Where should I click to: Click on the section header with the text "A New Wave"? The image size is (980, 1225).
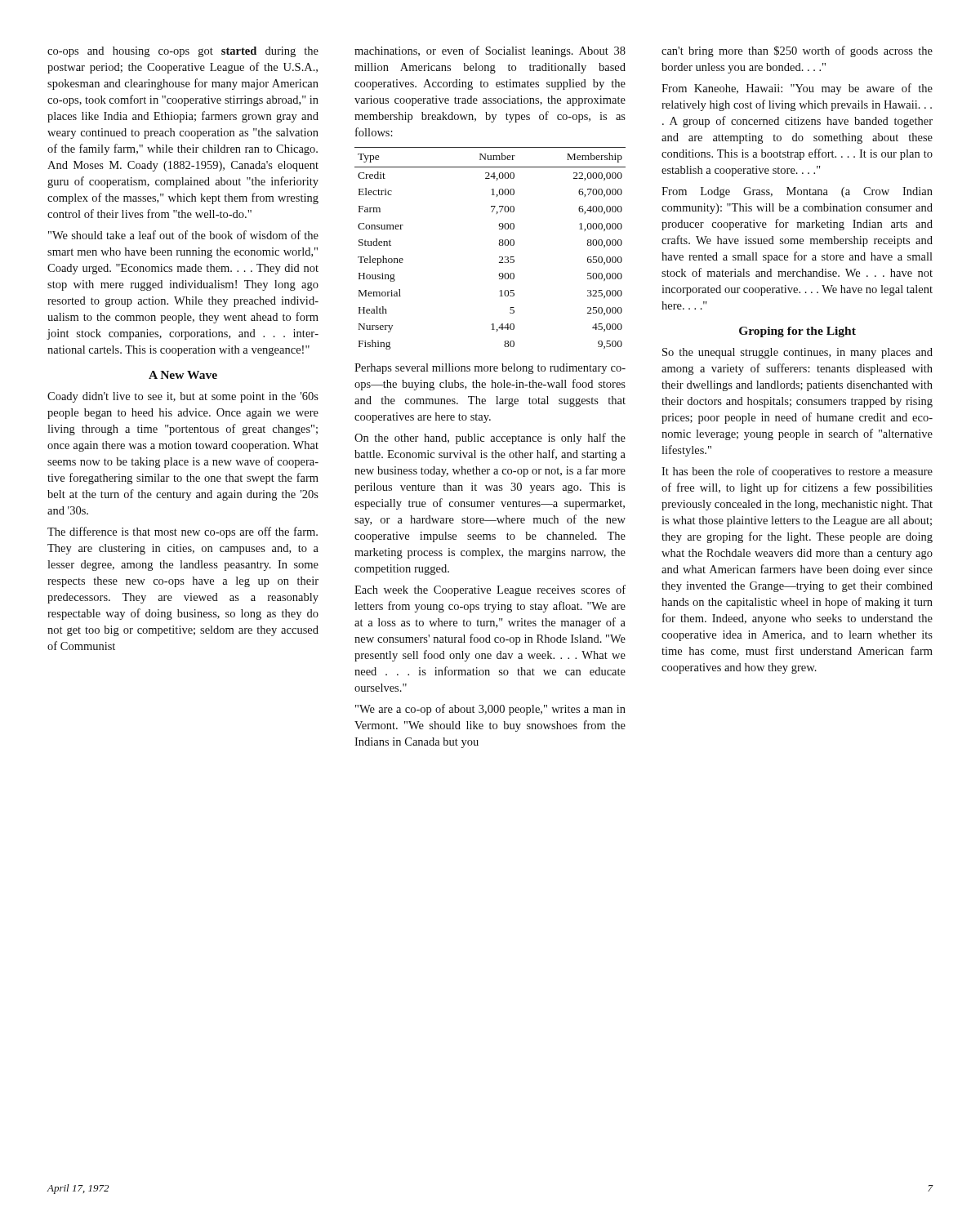point(183,374)
